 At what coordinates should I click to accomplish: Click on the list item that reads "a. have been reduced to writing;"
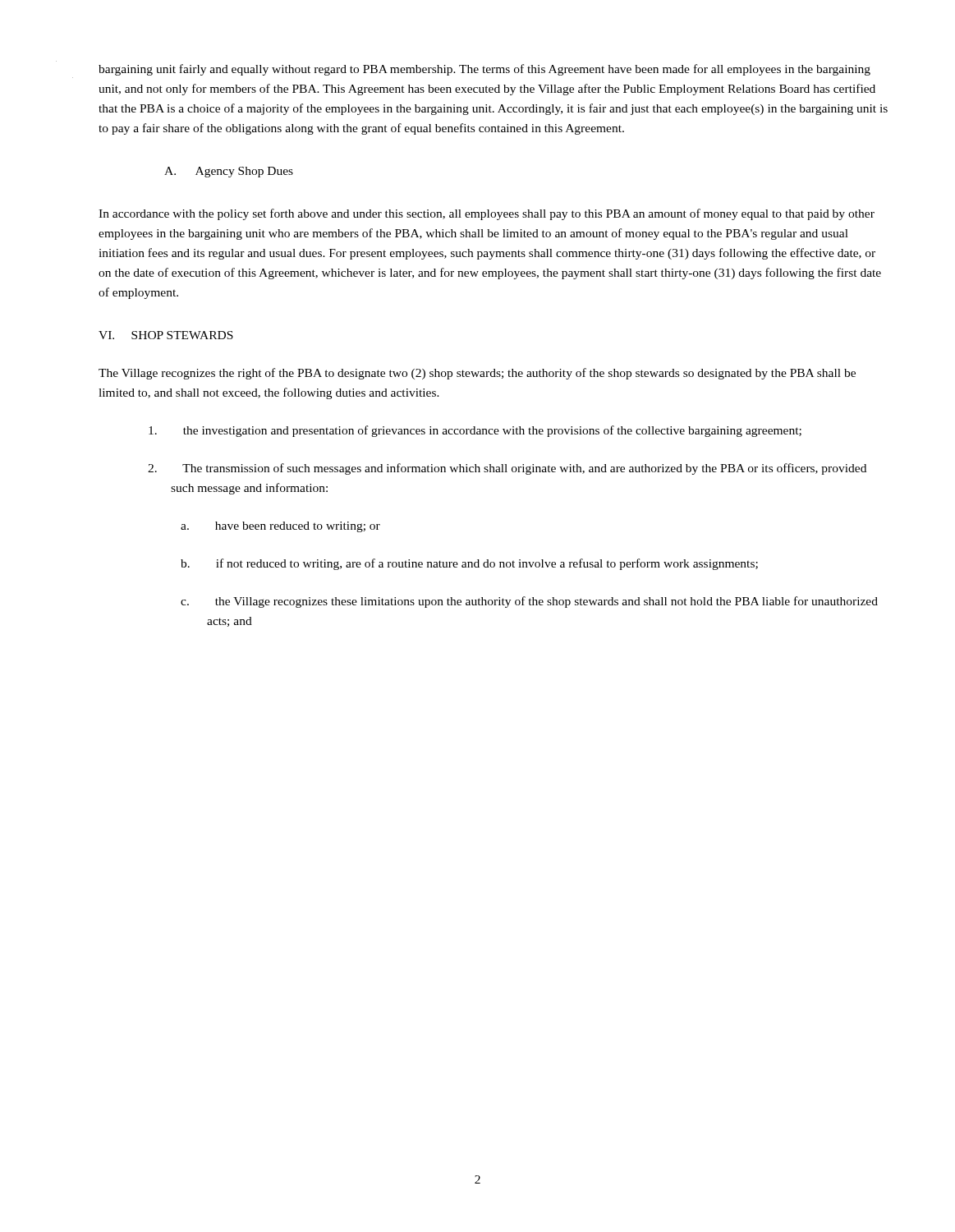[280, 525]
